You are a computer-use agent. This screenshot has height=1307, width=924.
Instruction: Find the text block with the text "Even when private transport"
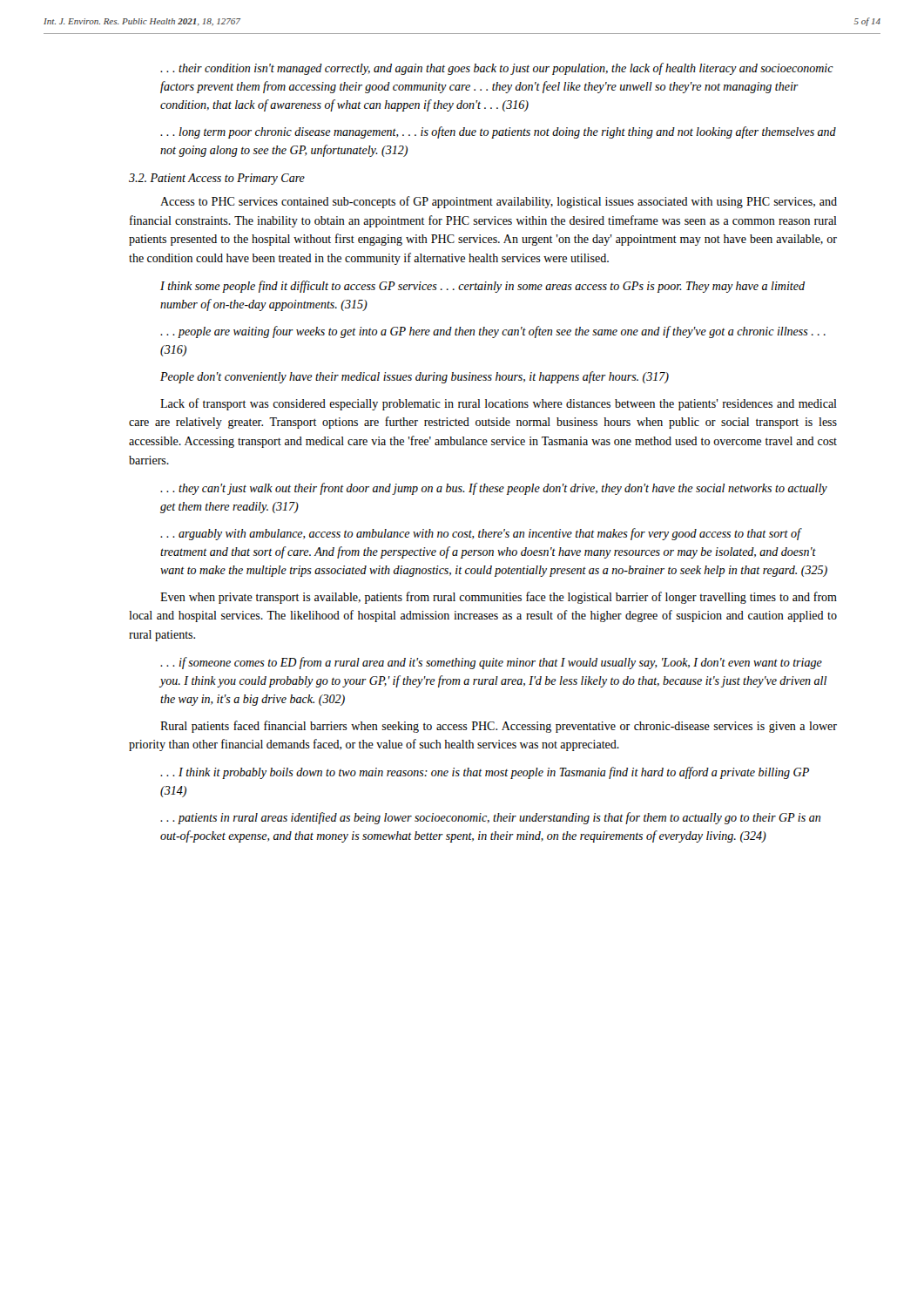[x=483, y=616]
